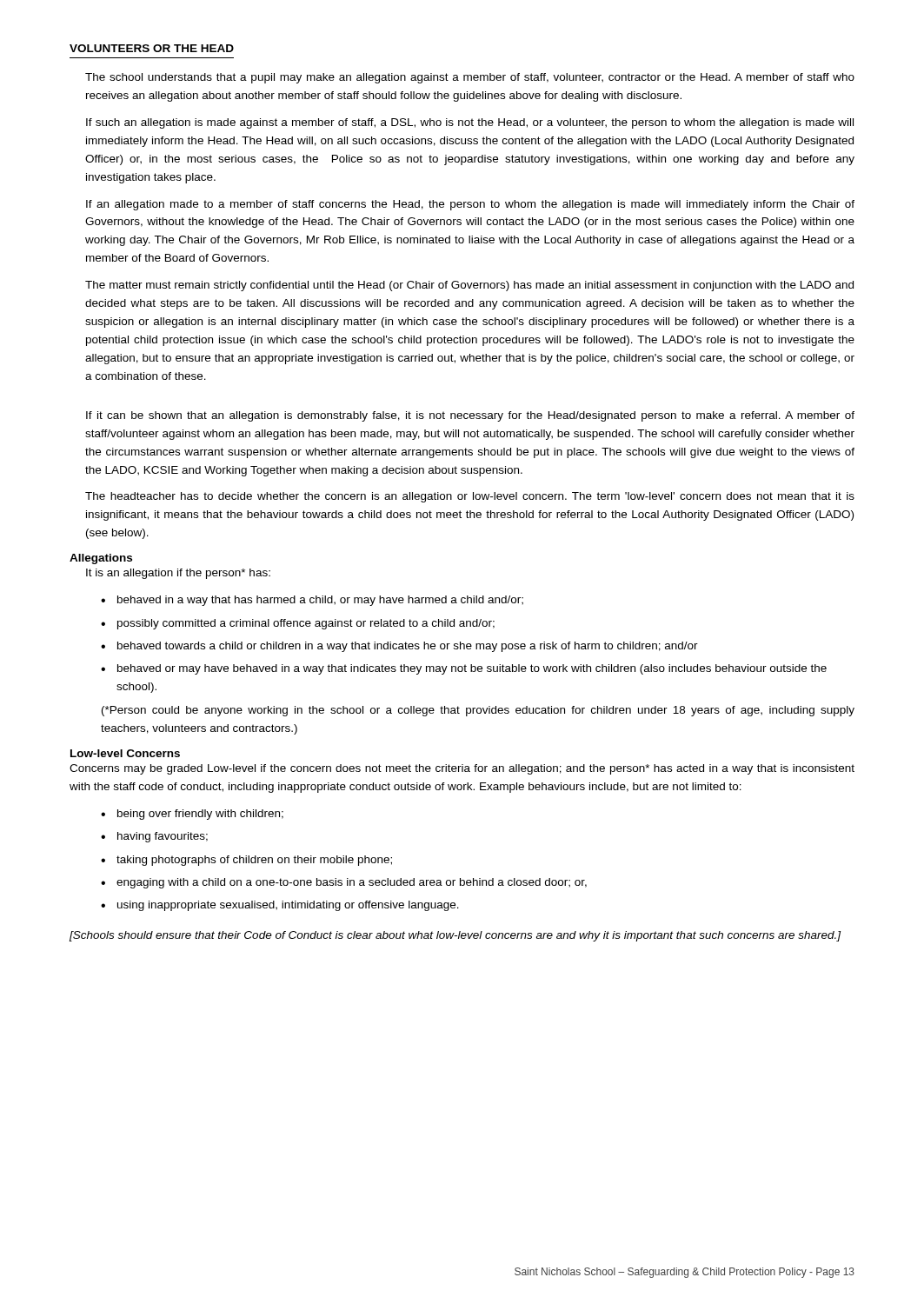Locate the block of text that opens with "The school understands that a pupil may"

pyautogui.click(x=470, y=86)
